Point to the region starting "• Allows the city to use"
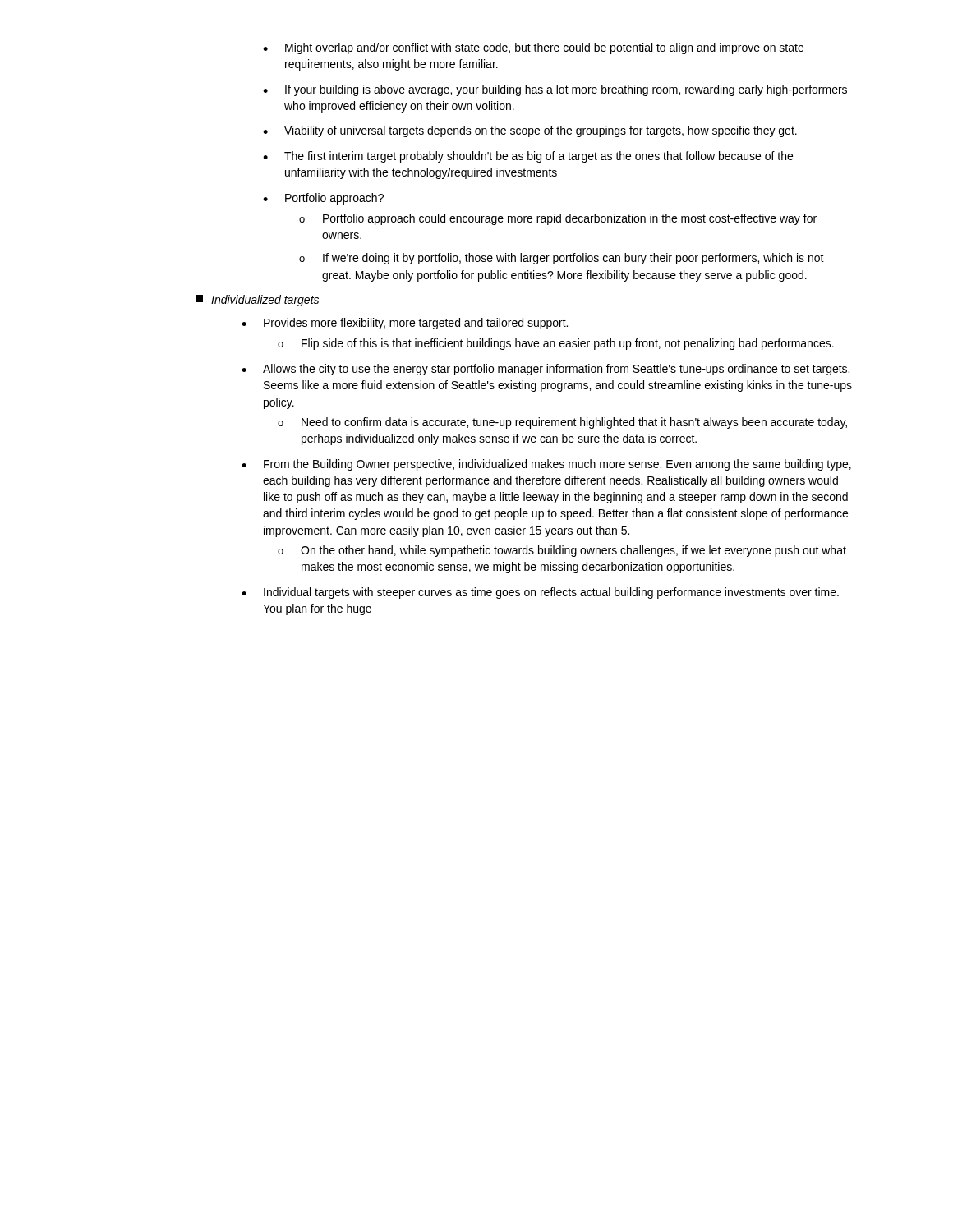 click(x=548, y=386)
